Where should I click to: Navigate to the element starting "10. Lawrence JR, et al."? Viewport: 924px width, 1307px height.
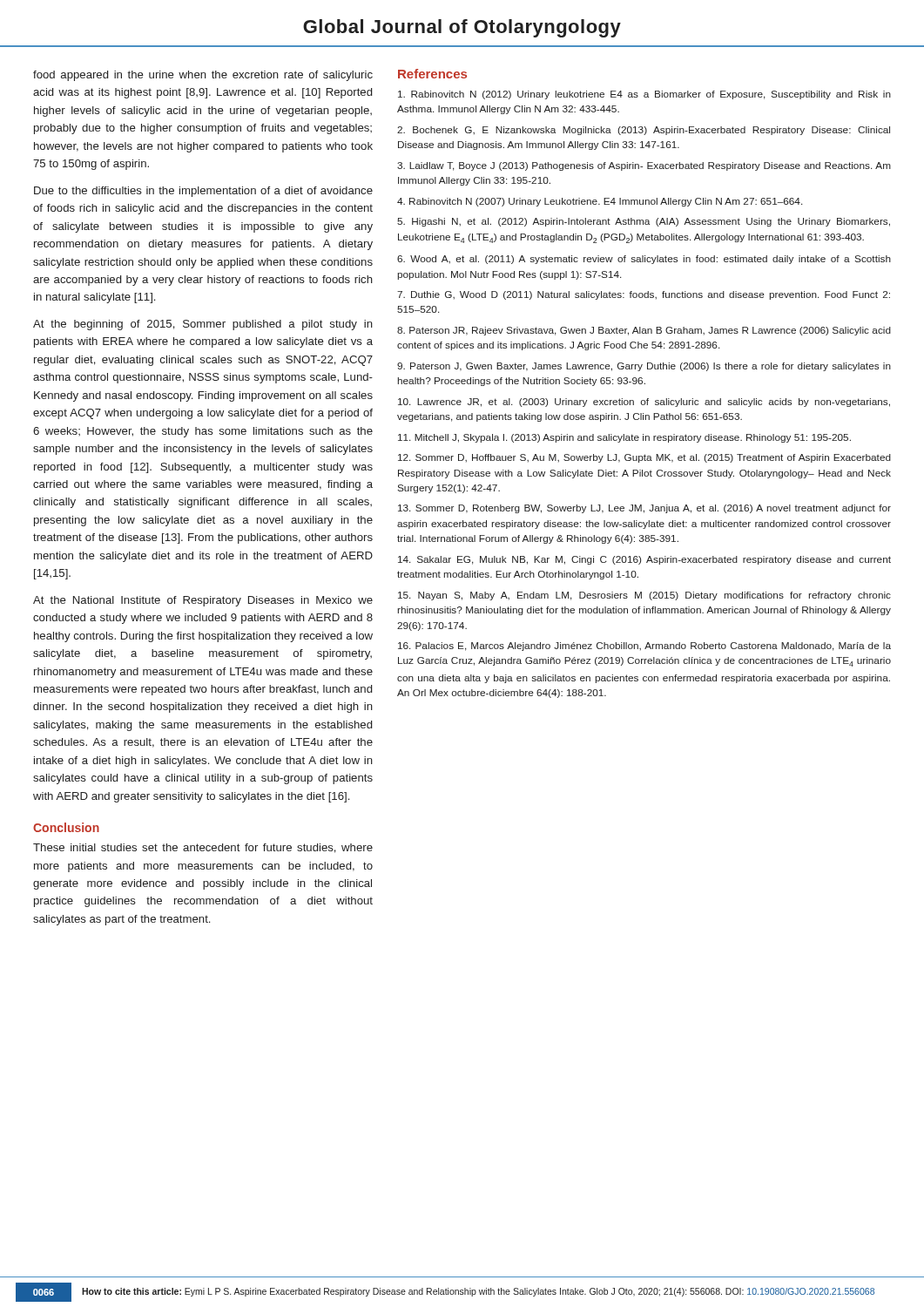pos(644,409)
